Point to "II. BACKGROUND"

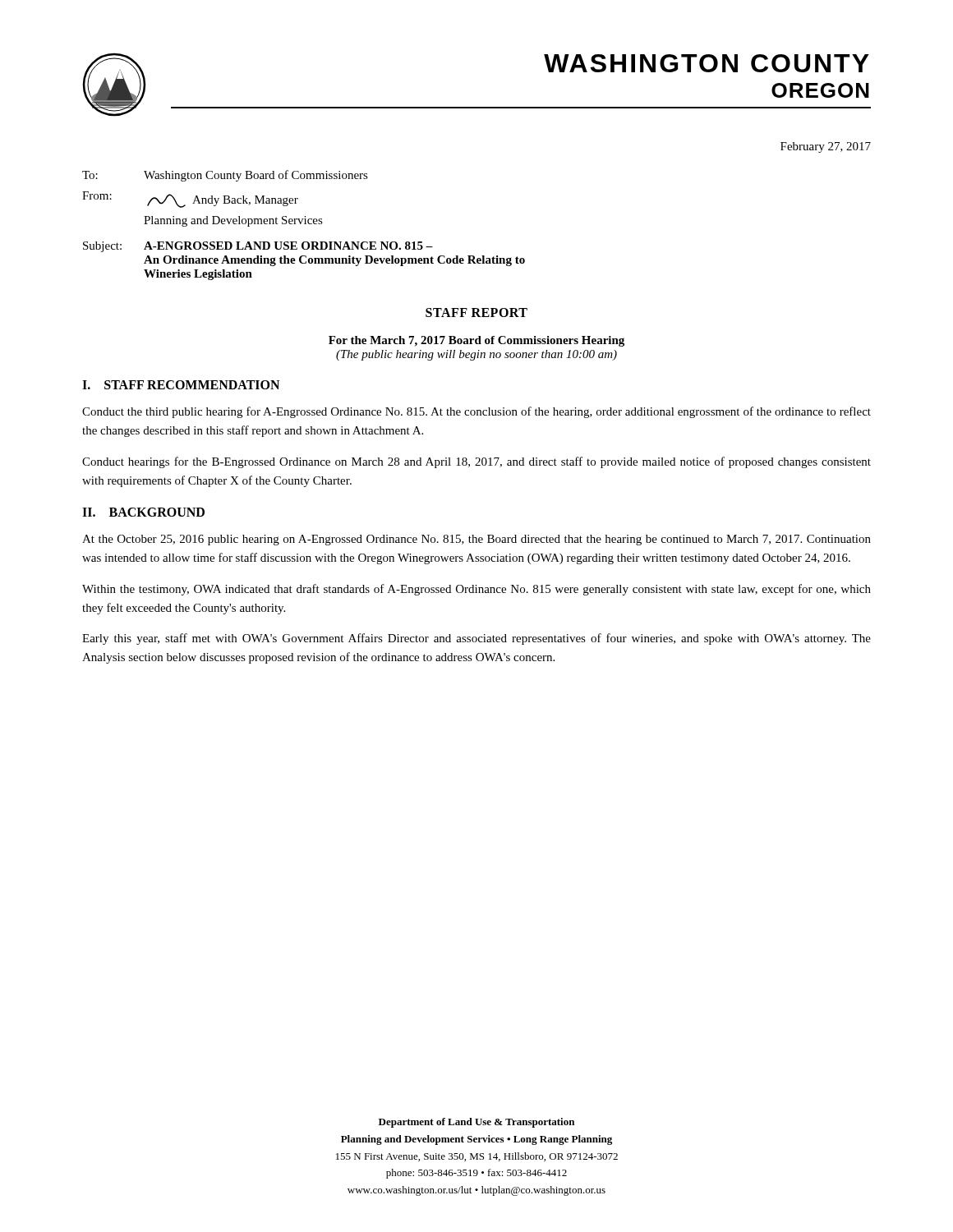point(144,512)
